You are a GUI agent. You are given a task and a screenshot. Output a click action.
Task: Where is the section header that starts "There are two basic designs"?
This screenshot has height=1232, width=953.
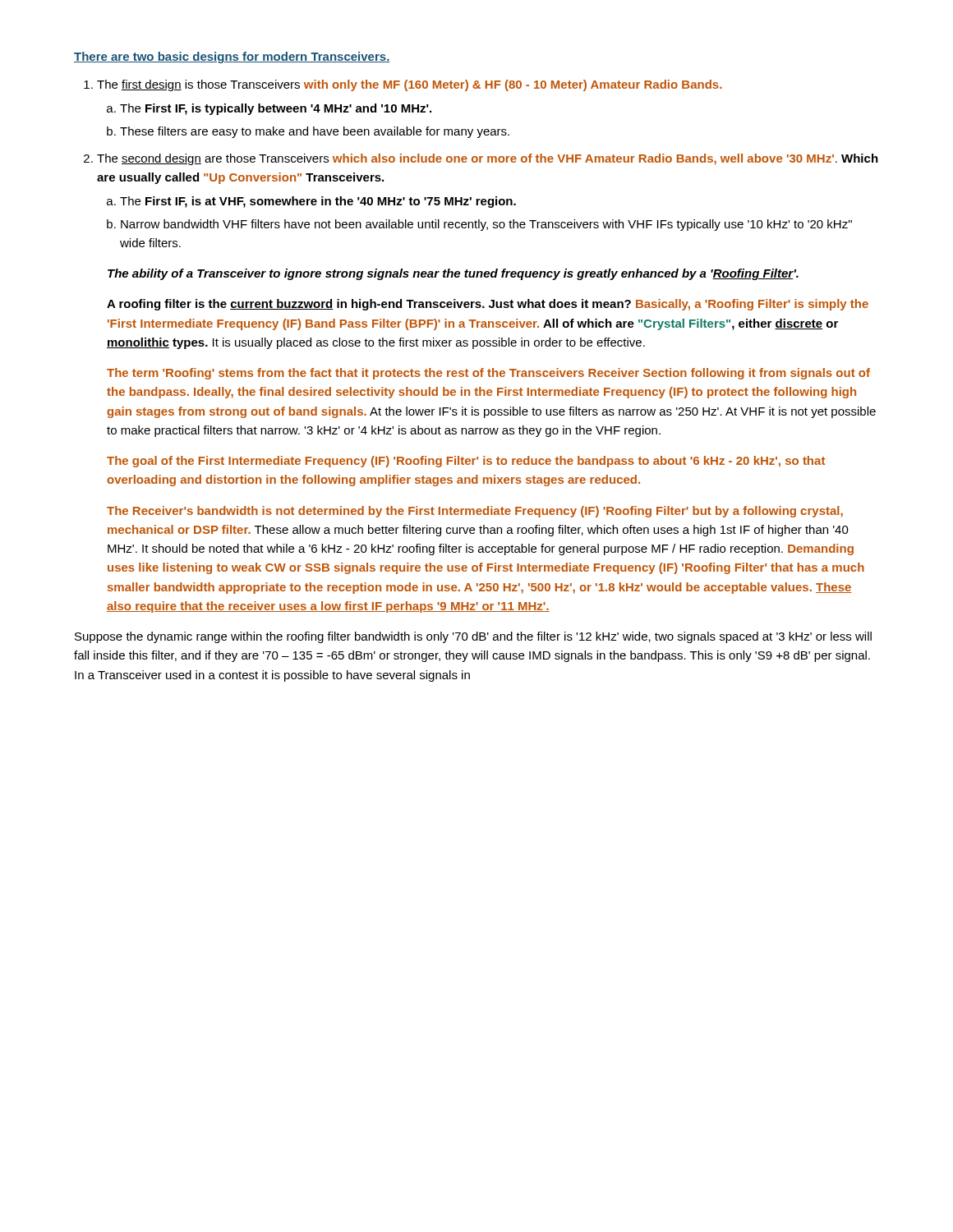232,56
